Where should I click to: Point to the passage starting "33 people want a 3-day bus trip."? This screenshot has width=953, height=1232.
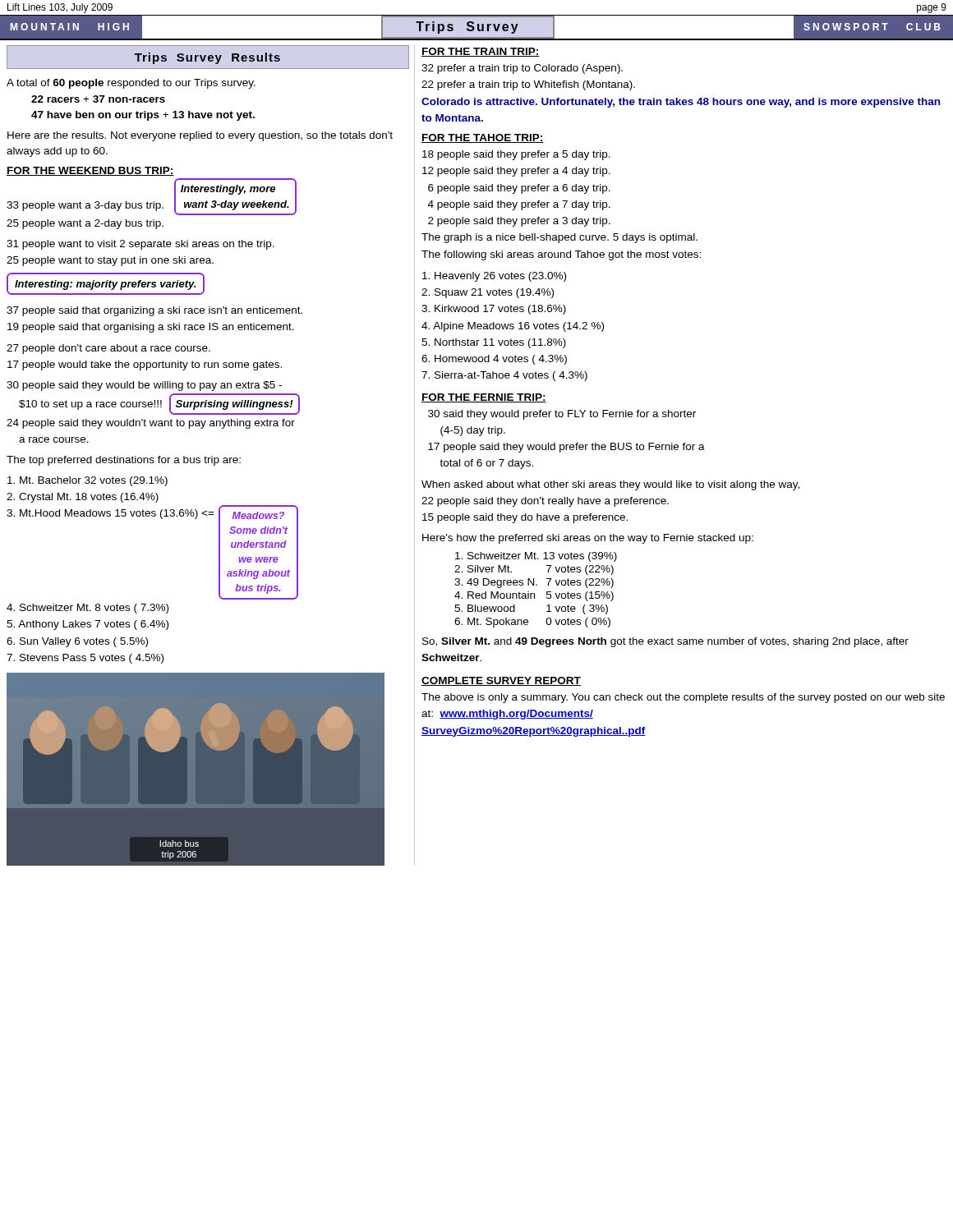point(151,204)
